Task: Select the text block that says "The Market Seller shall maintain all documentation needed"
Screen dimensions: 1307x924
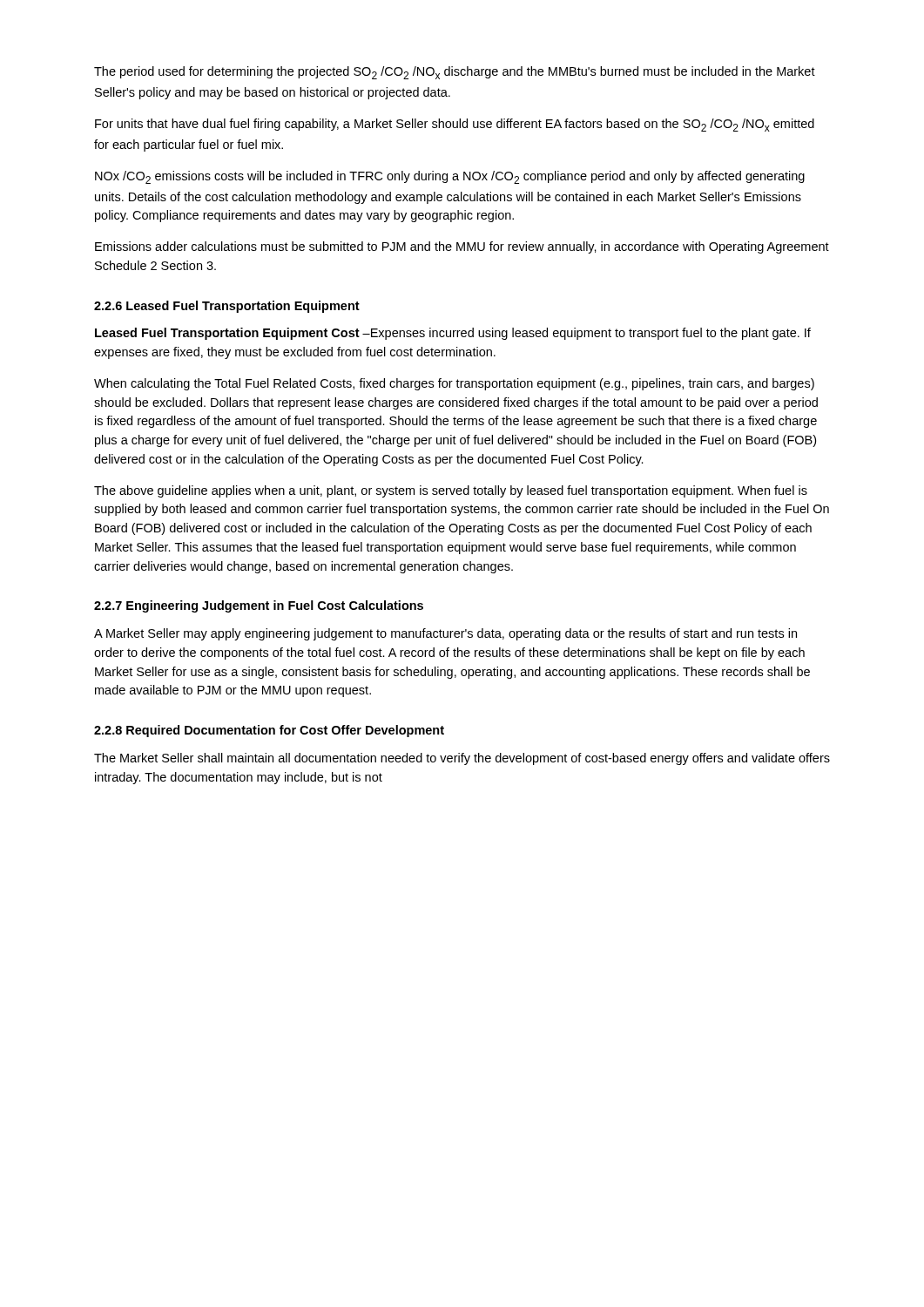Action: tap(462, 768)
